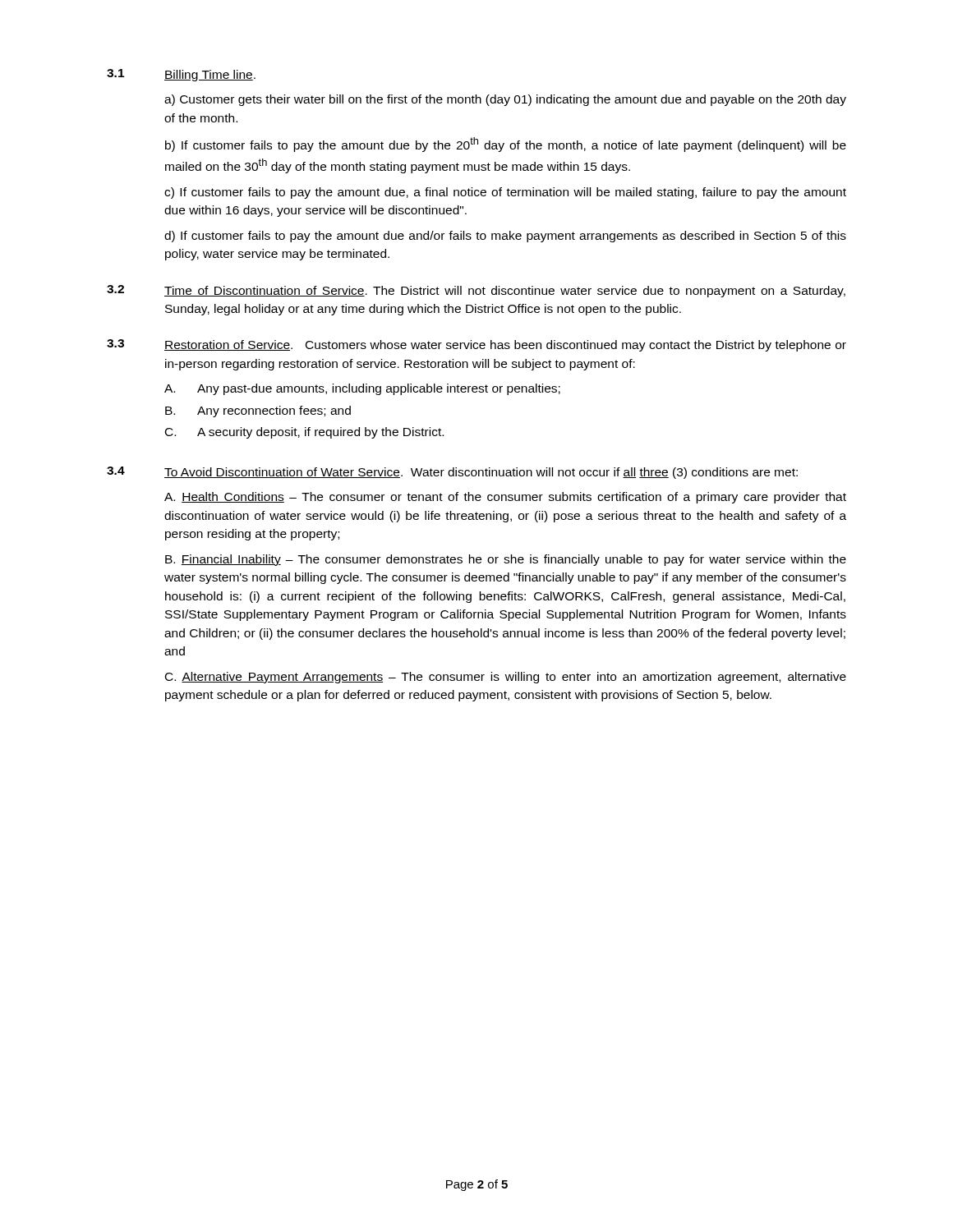This screenshot has height=1232, width=953.
Task: Select the text block starting "3.4 To Avoid"
Action: [476, 584]
